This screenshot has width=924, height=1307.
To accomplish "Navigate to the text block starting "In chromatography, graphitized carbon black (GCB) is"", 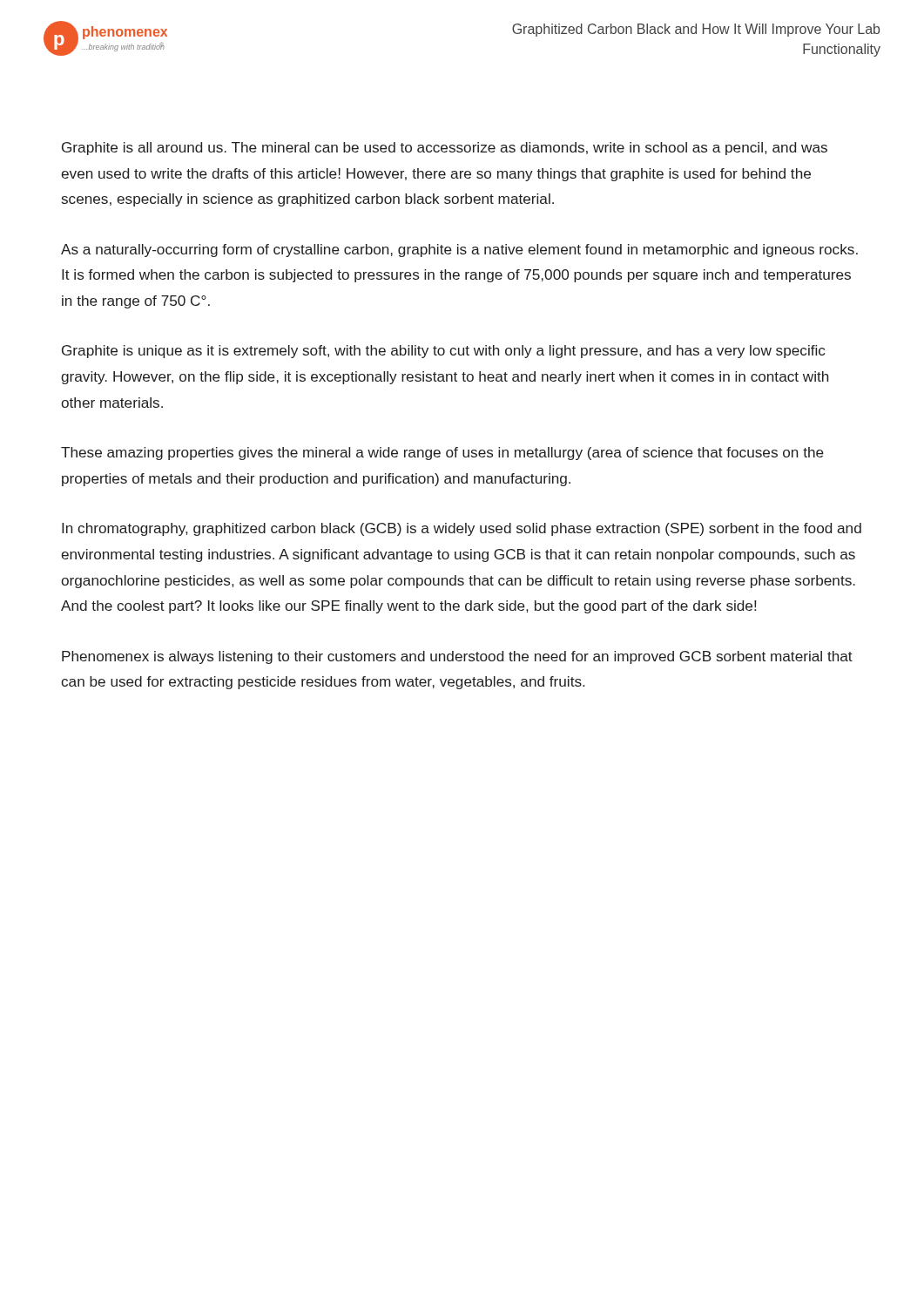I will click(461, 567).
